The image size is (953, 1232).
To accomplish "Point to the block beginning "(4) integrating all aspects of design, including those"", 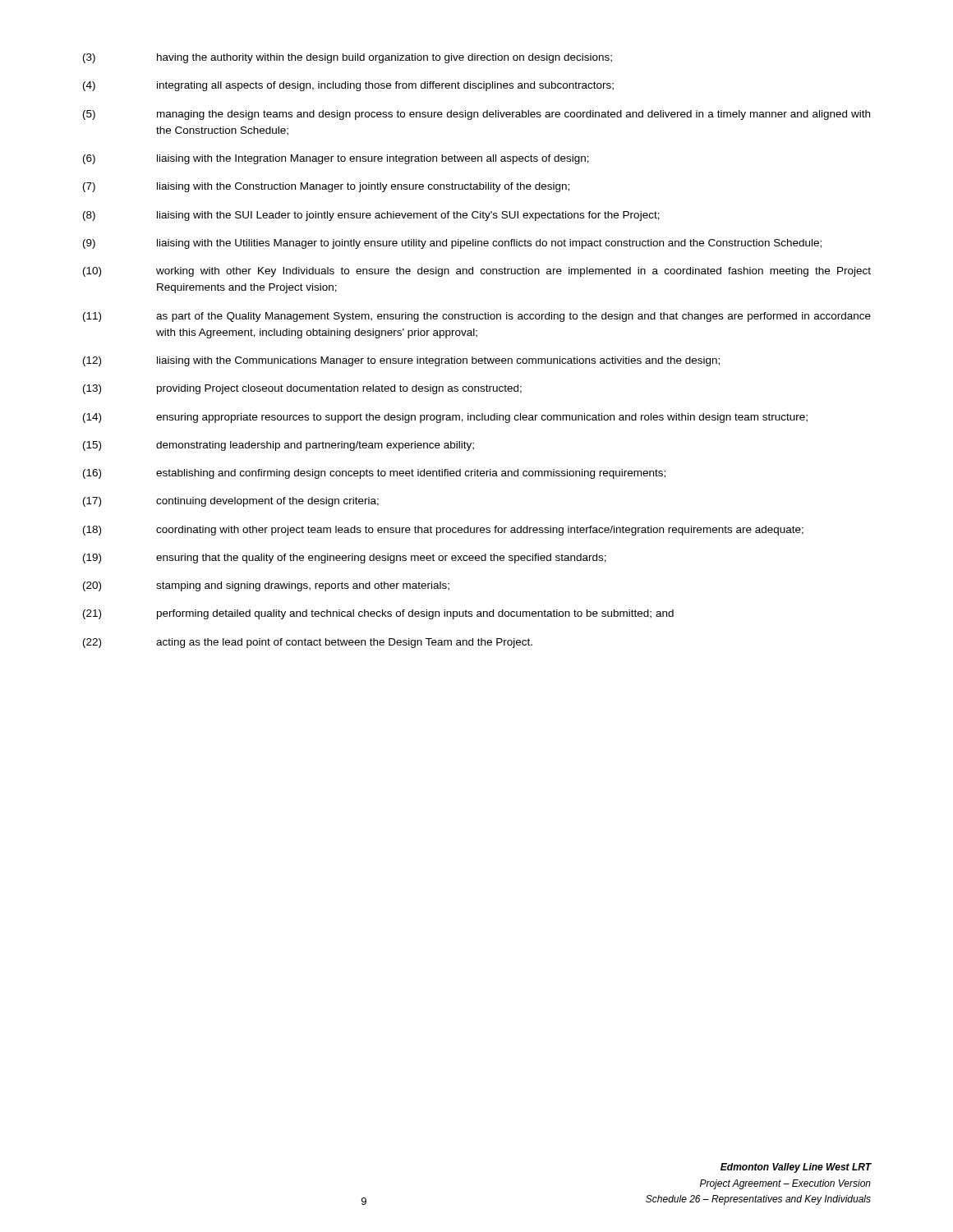I will (476, 86).
